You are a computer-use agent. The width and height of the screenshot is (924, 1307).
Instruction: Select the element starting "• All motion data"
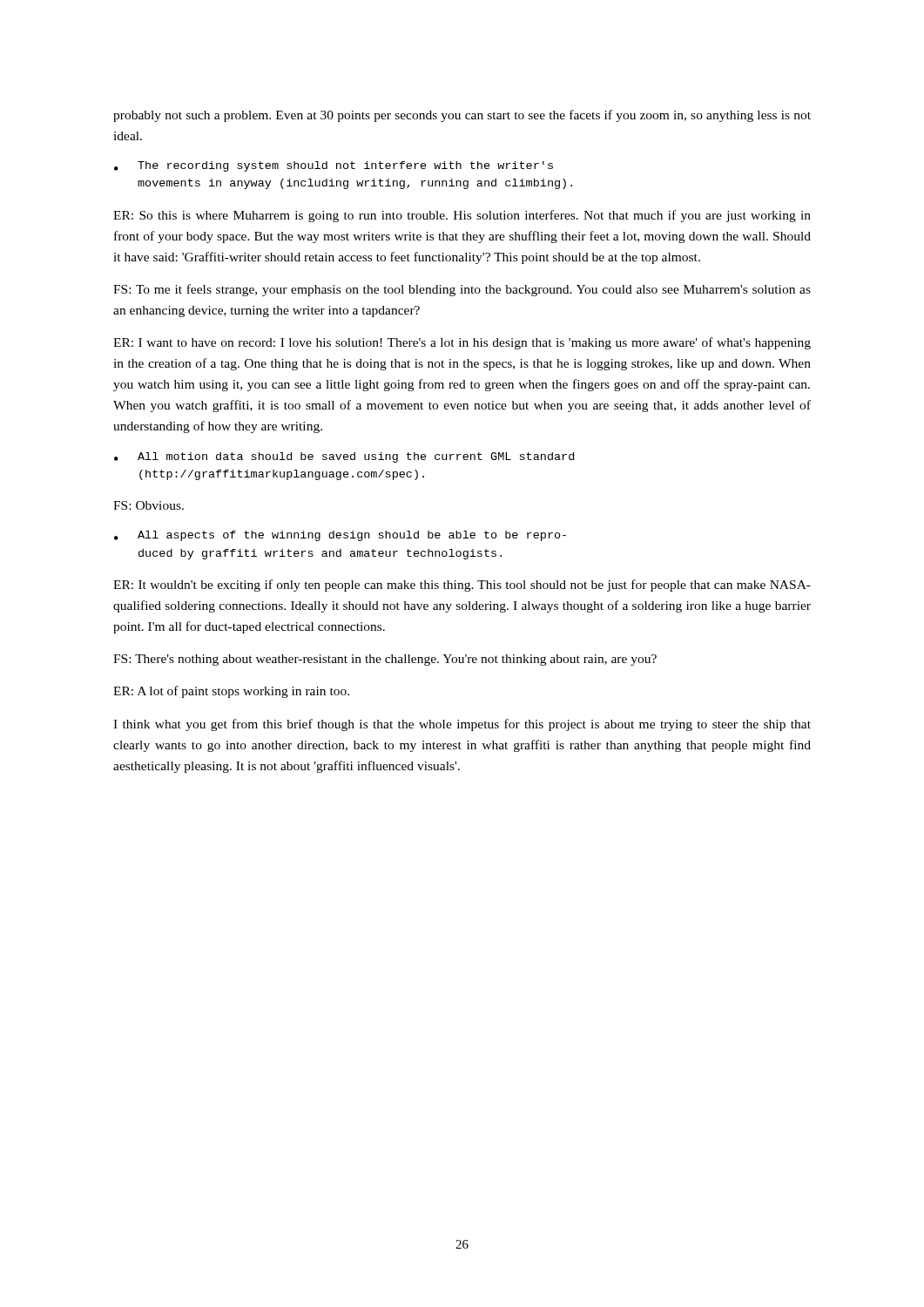click(x=344, y=466)
